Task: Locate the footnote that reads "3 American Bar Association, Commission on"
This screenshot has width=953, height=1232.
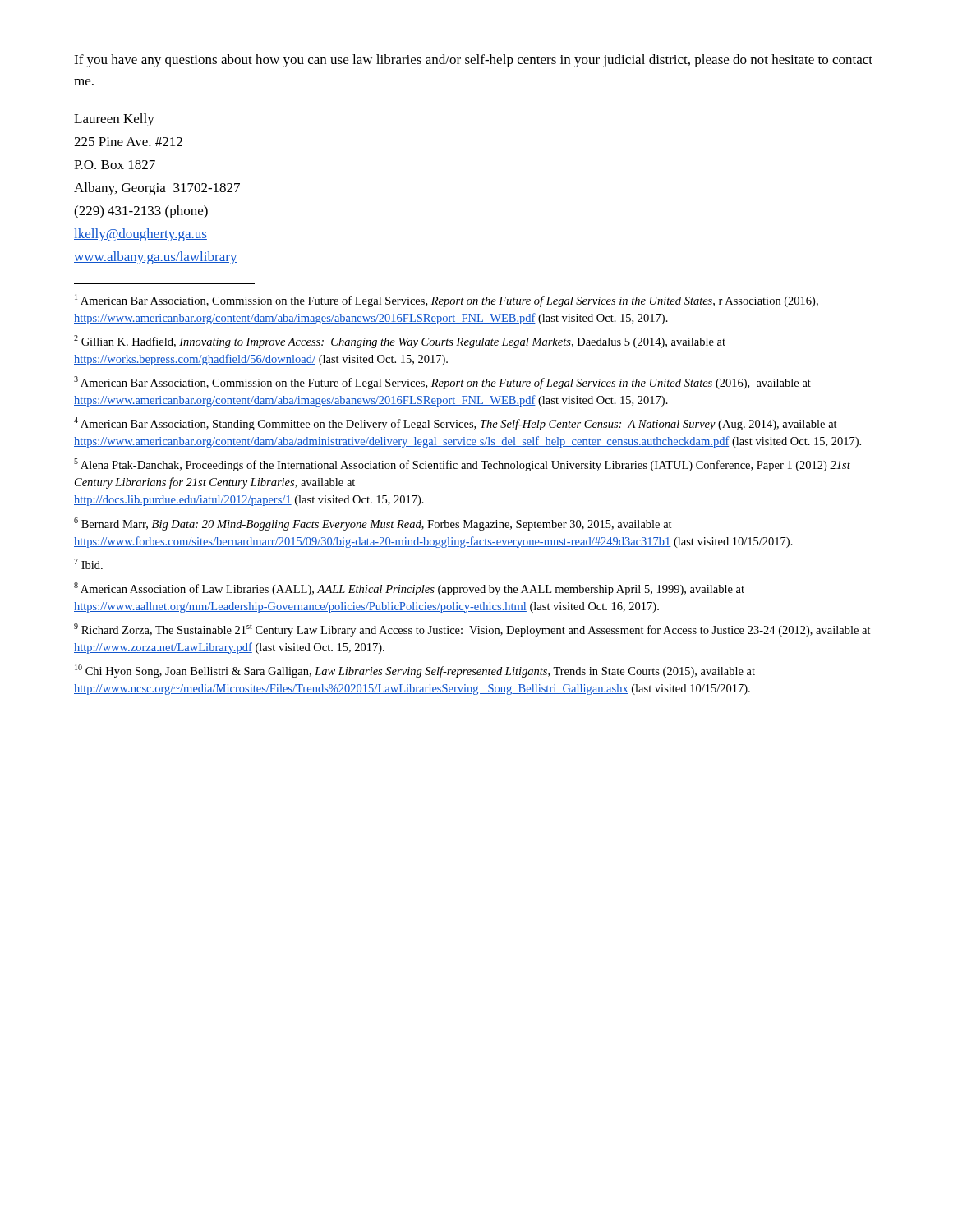Action: coord(442,391)
